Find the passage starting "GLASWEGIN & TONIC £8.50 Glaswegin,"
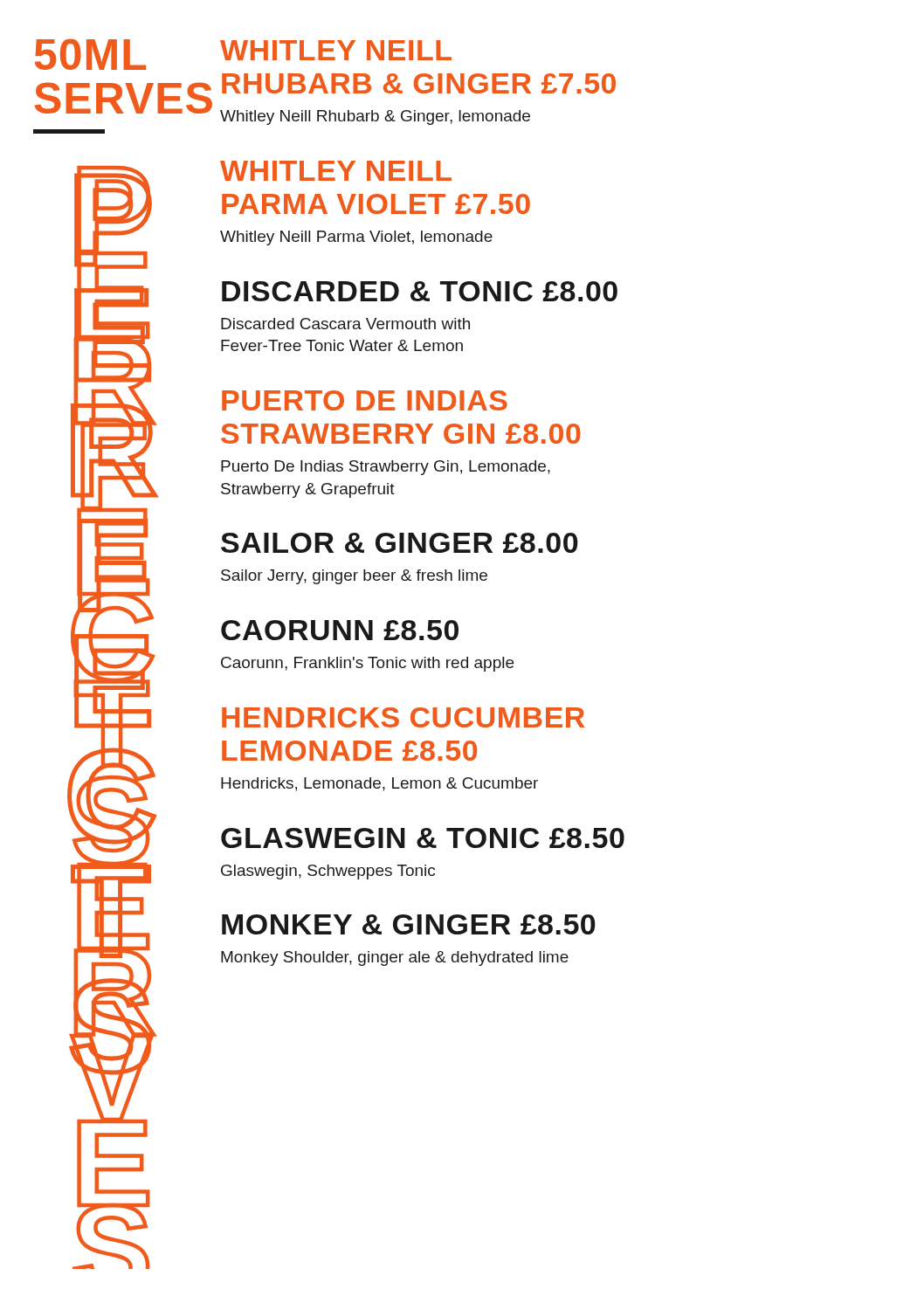 click(x=555, y=851)
